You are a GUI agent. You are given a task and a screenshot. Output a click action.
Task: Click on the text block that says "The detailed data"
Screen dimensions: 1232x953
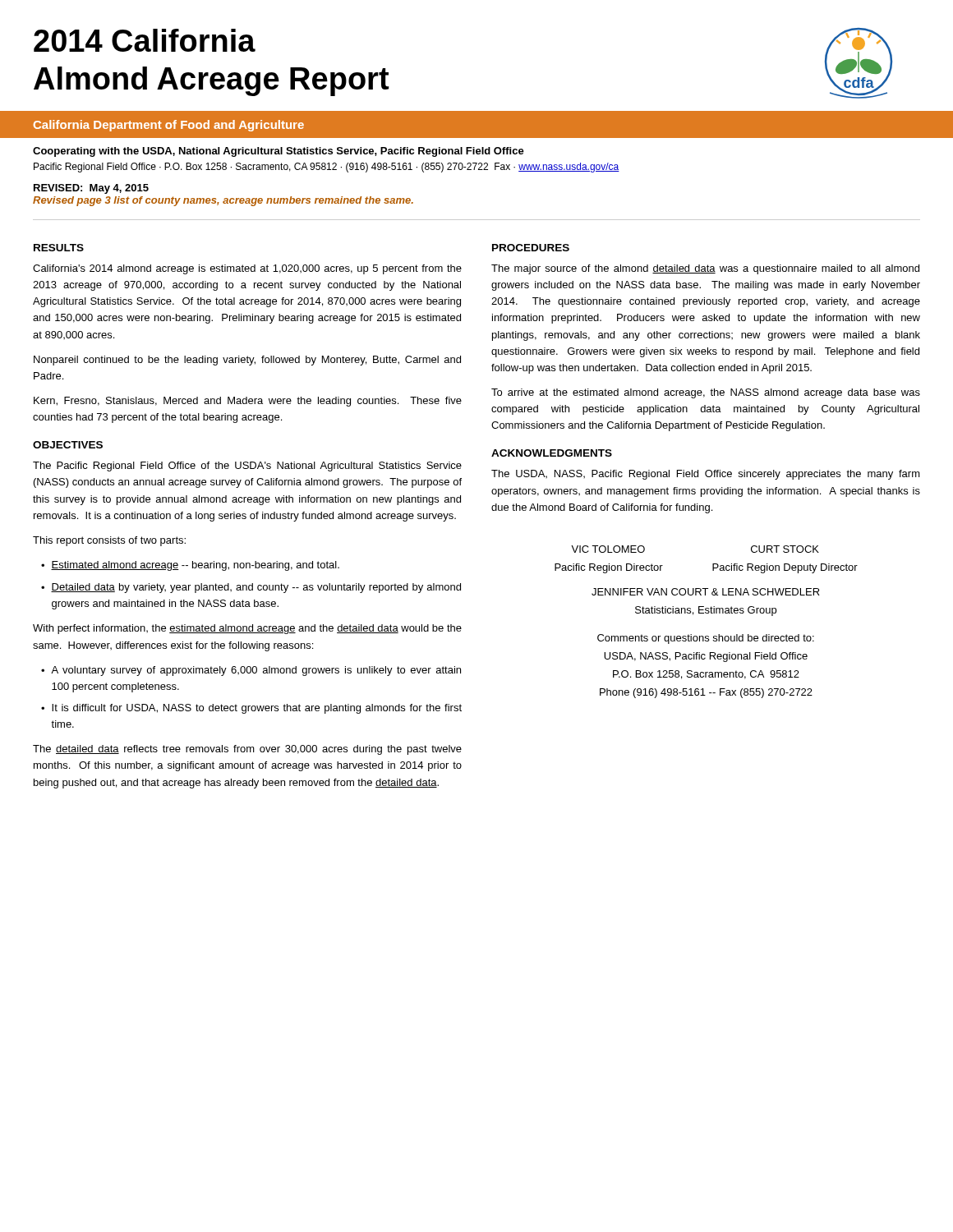click(x=247, y=765)
